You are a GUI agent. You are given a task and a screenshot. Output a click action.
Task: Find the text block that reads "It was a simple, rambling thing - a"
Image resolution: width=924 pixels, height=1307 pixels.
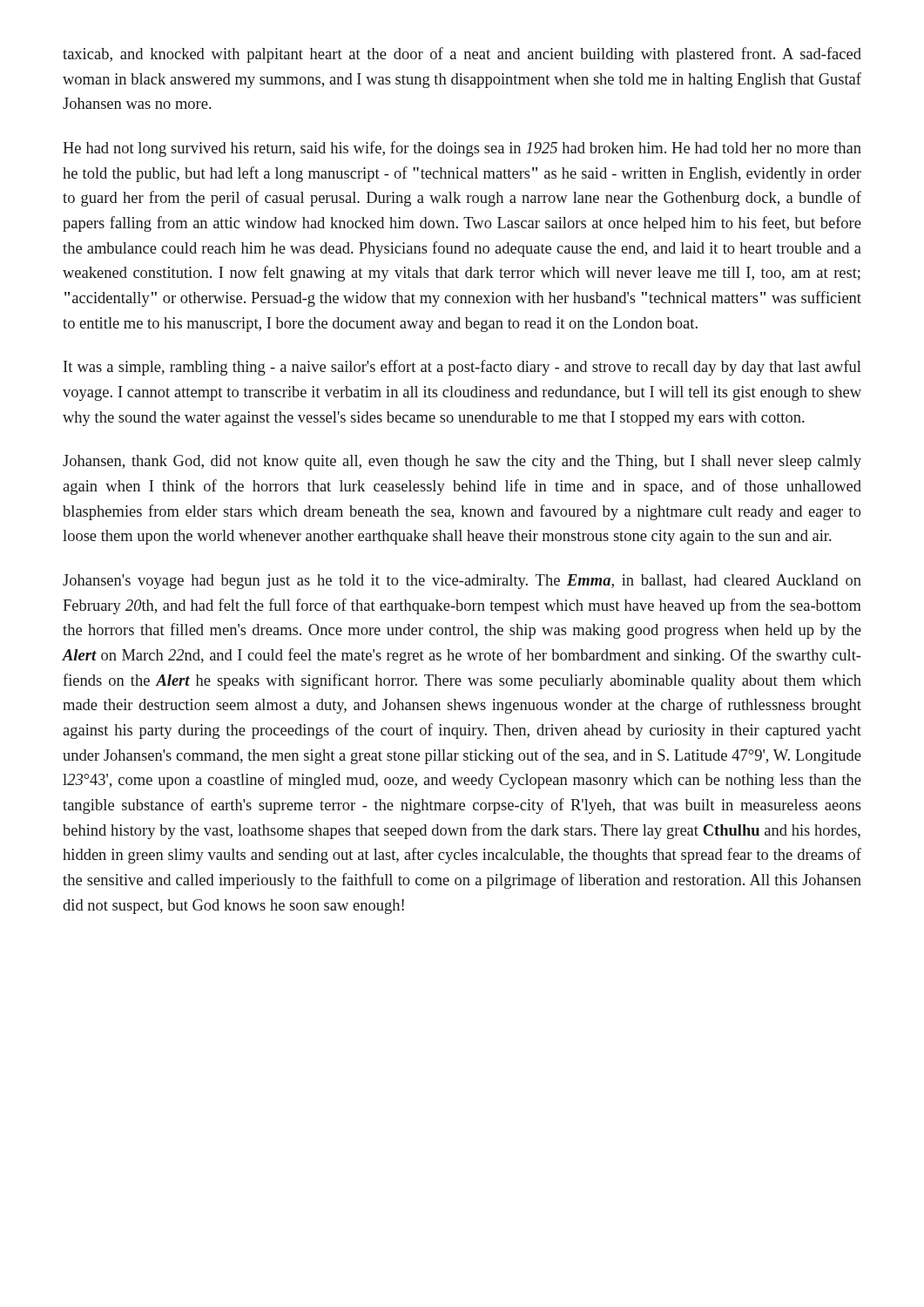coord(462,392)
